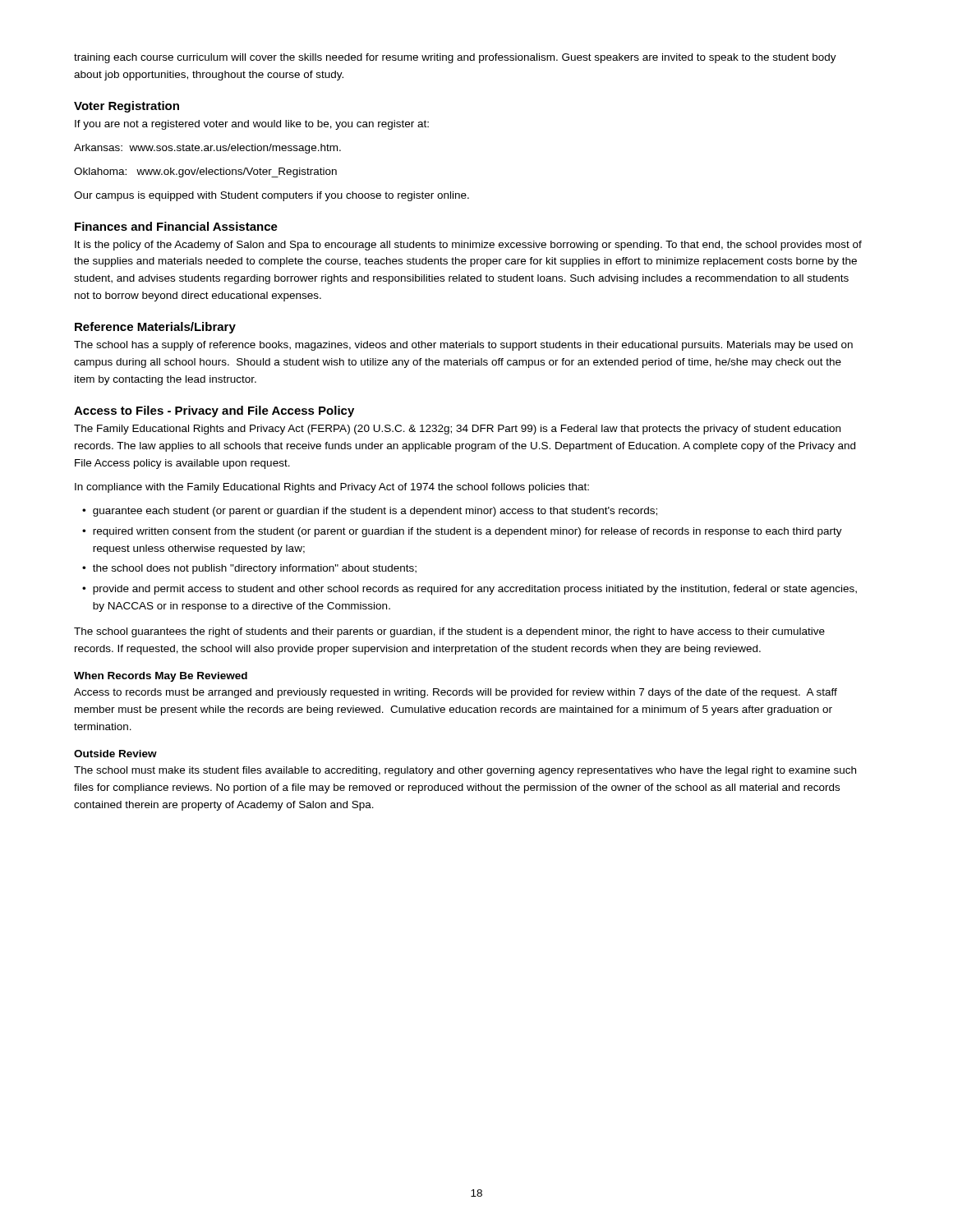Select the section header with the text "Voter Registration"
Screen dimensions: 1232x953
pos(127,105)
